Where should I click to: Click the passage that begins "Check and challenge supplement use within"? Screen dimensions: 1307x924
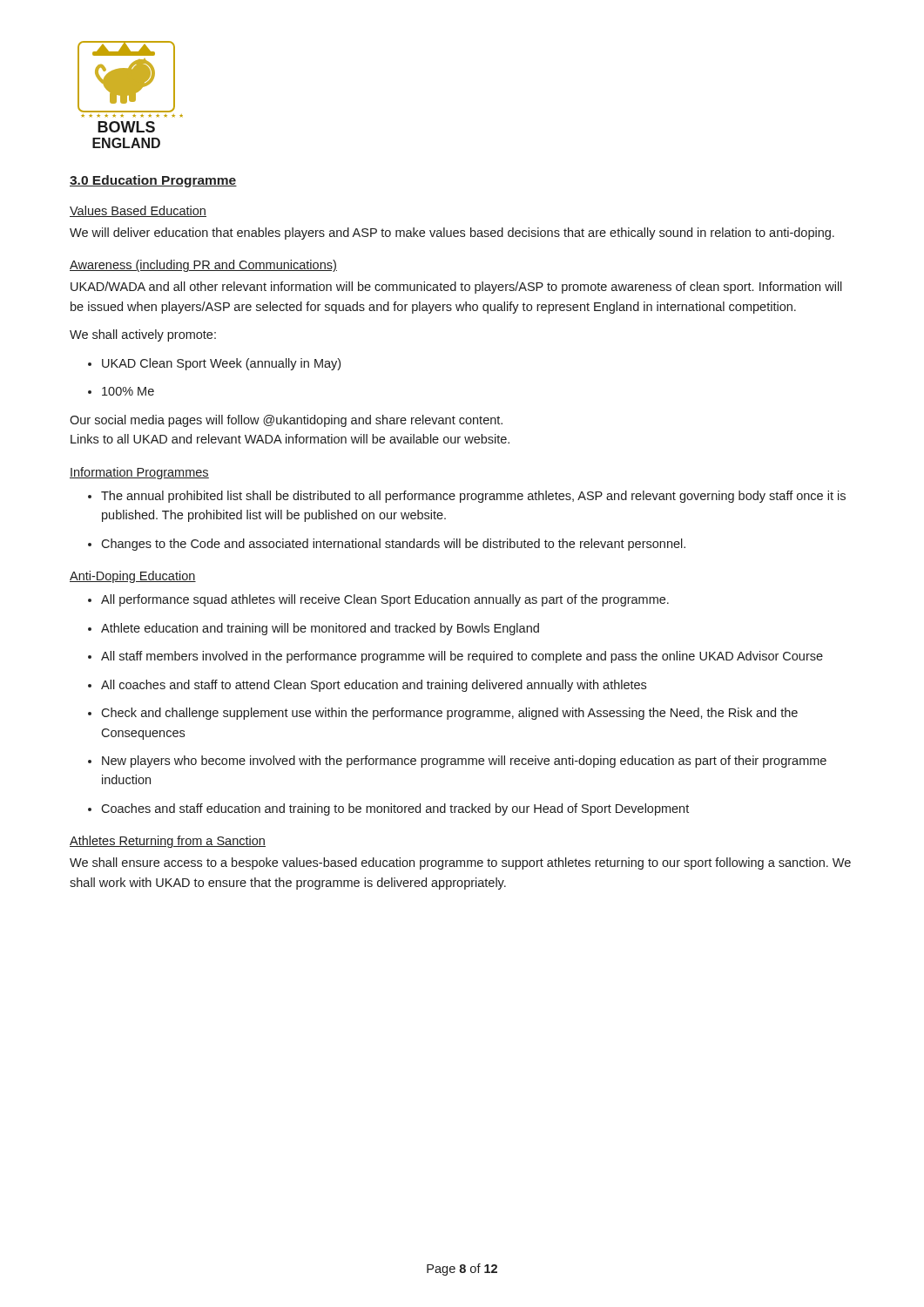coord(462,723)
